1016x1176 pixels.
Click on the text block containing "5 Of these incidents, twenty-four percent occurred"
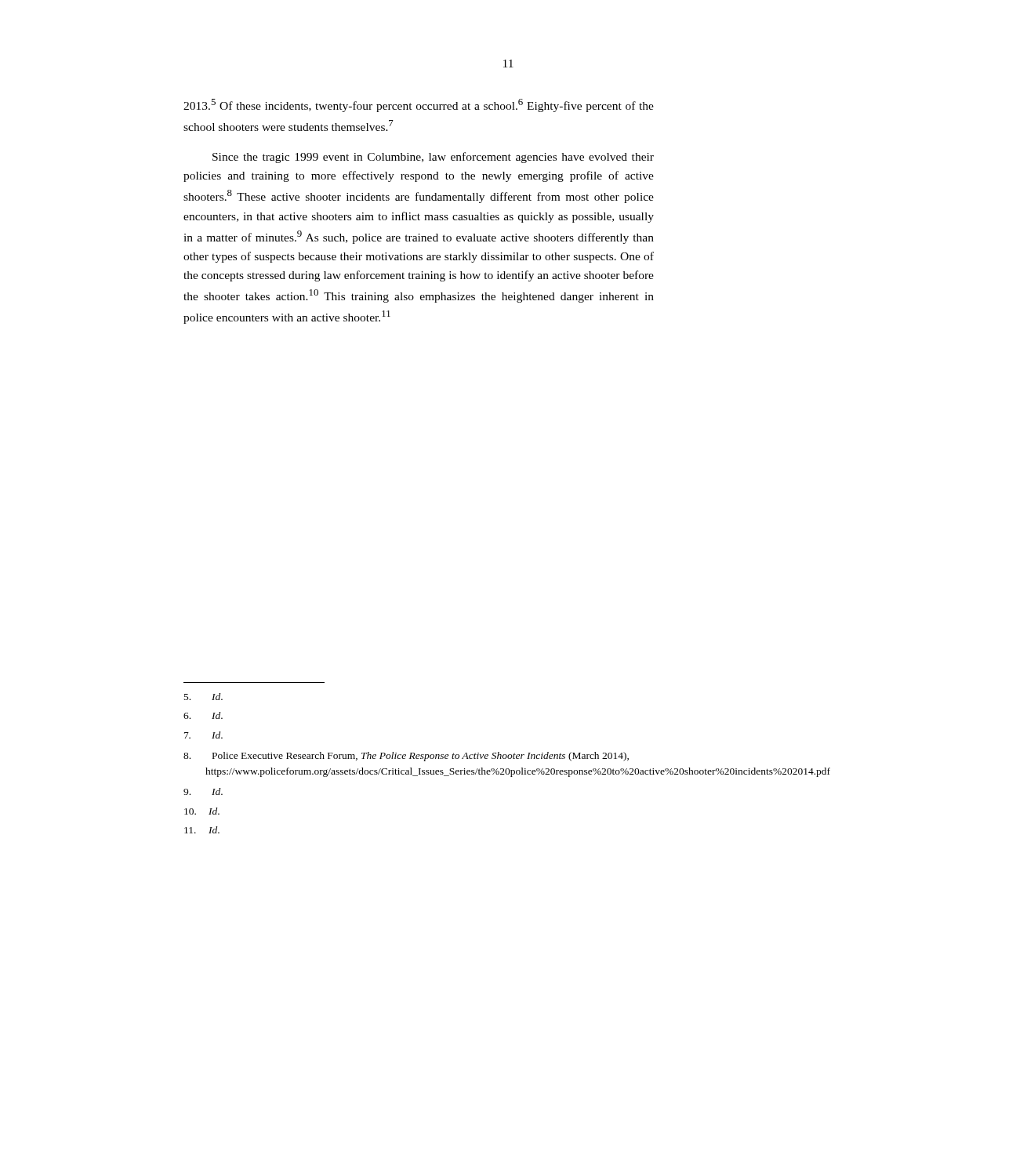(419, 115)
